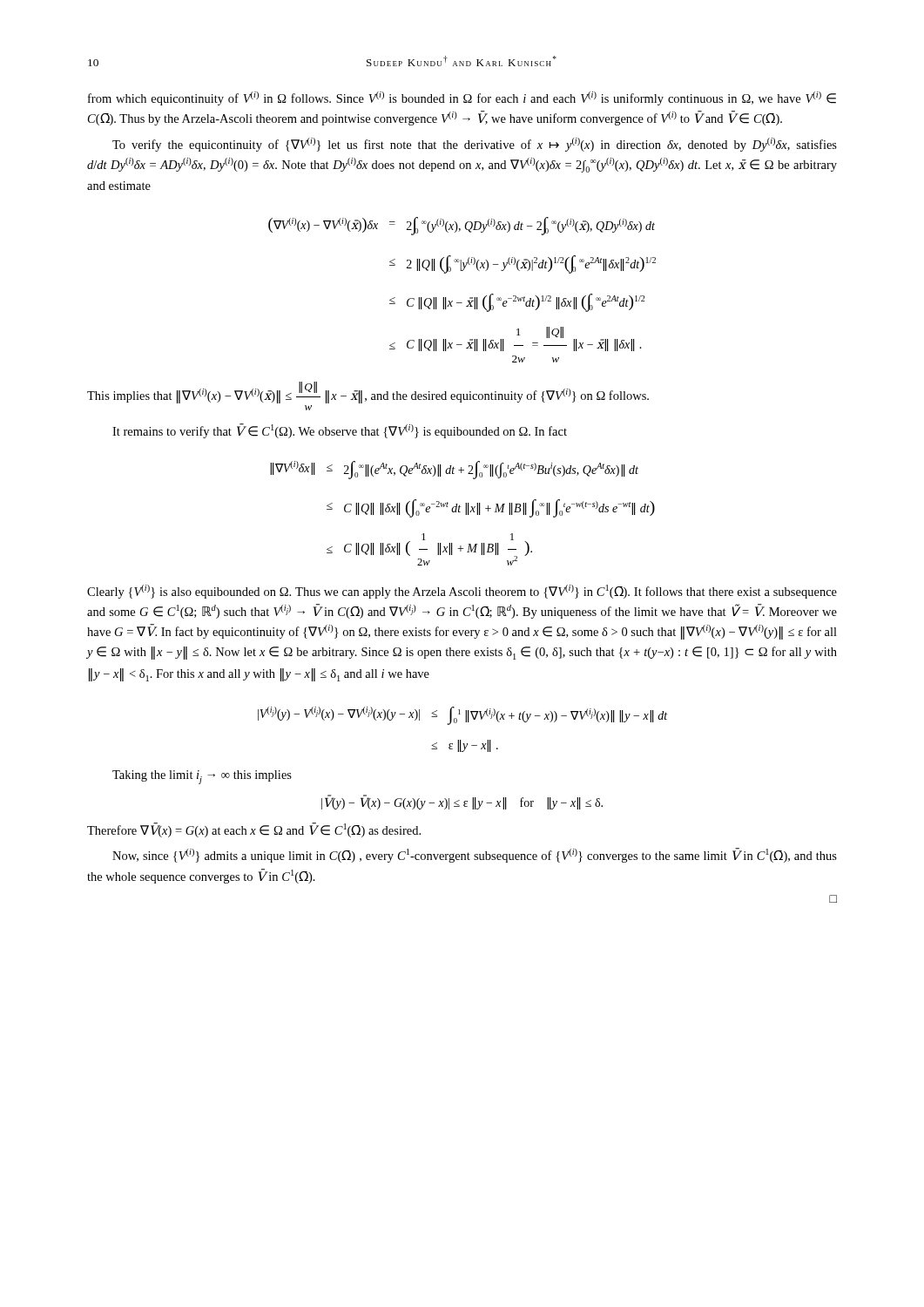
Task: Select the element starting "Now, since {V(i)} admits a"
Action: (462, 866)
